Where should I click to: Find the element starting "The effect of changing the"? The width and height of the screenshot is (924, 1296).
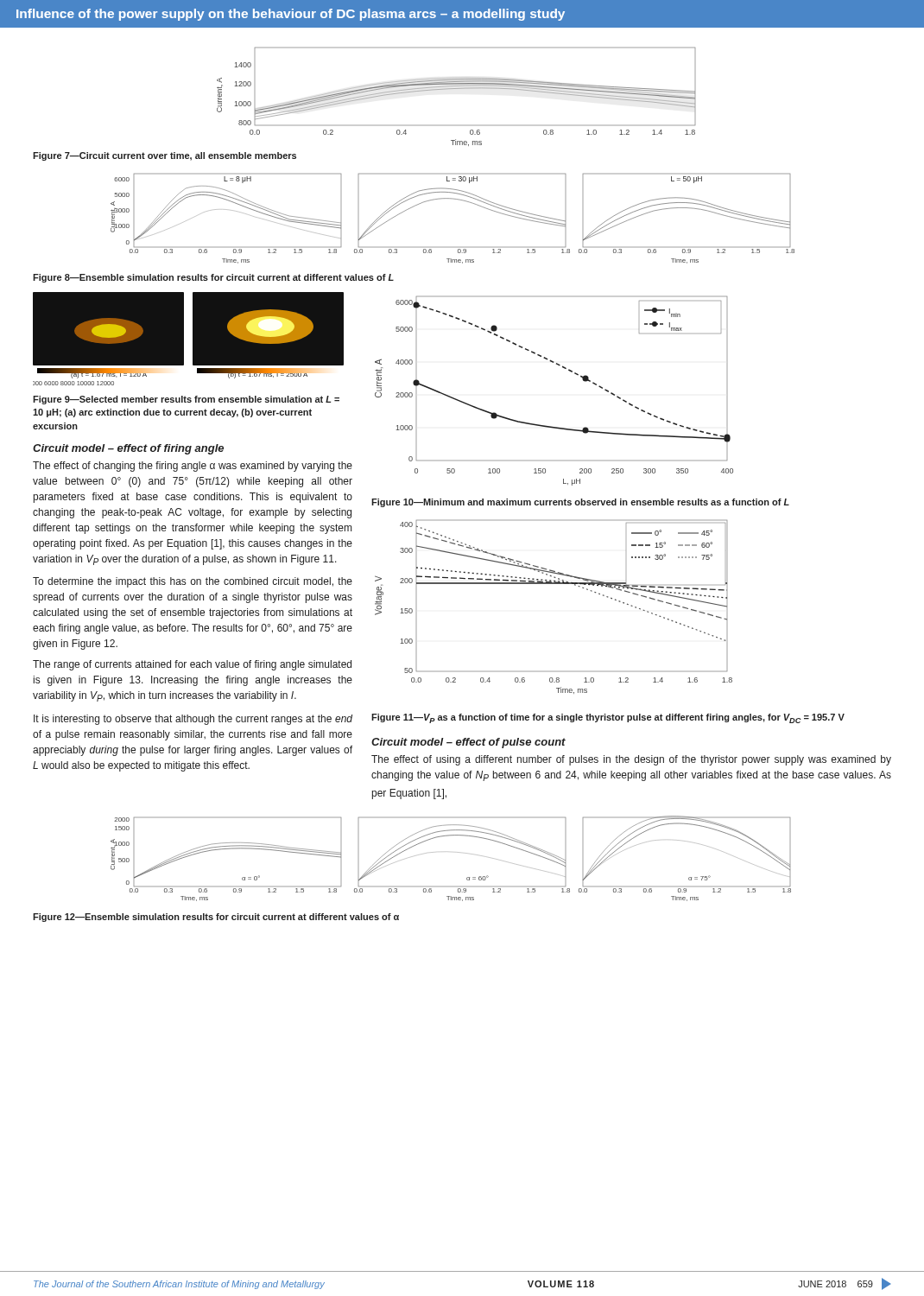pyautogui.click(x=193, y=513)
